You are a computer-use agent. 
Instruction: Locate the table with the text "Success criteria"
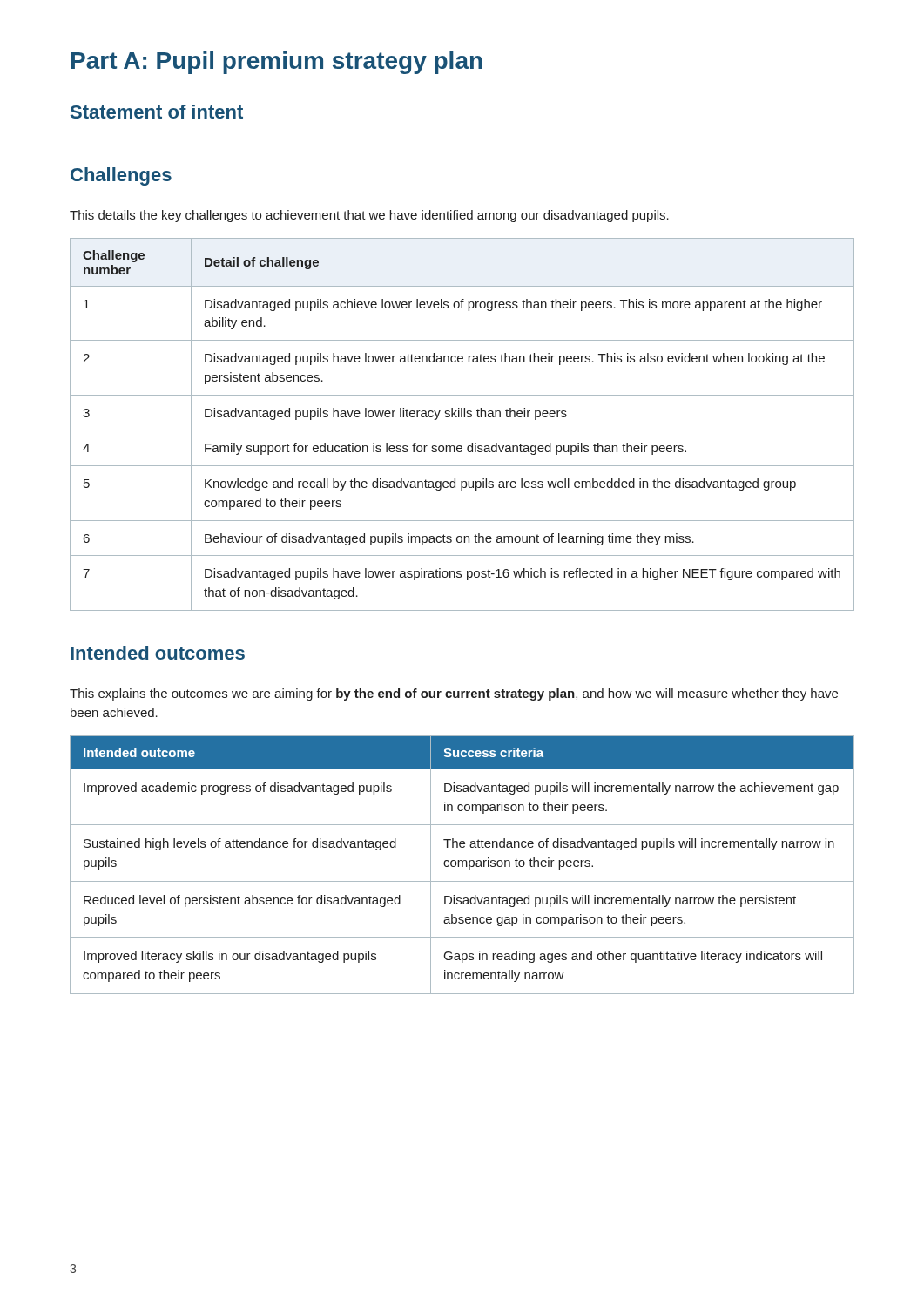coord(462,865)
